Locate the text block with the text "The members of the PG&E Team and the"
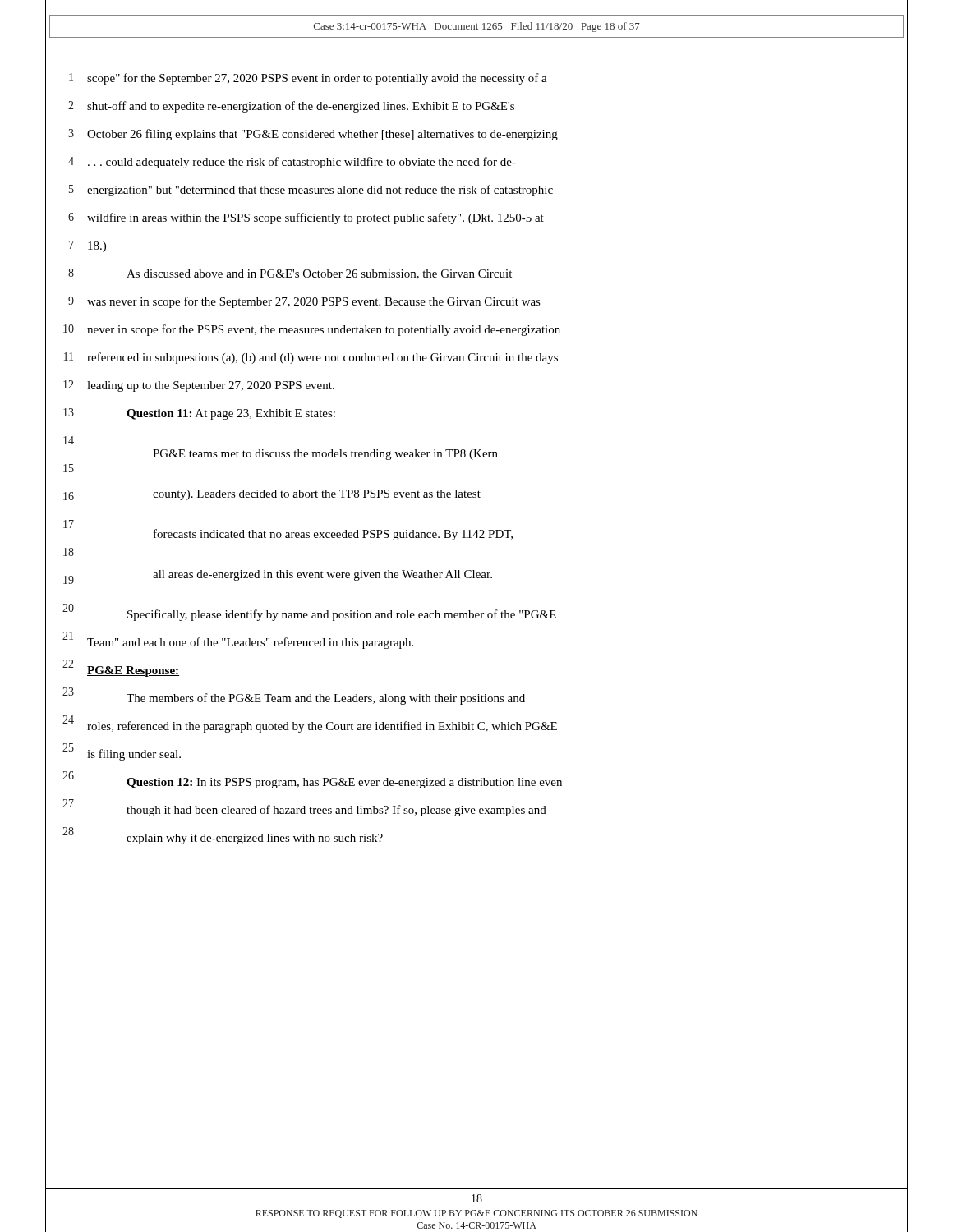The image size is (953, 1232). click(x=491, y=726)
